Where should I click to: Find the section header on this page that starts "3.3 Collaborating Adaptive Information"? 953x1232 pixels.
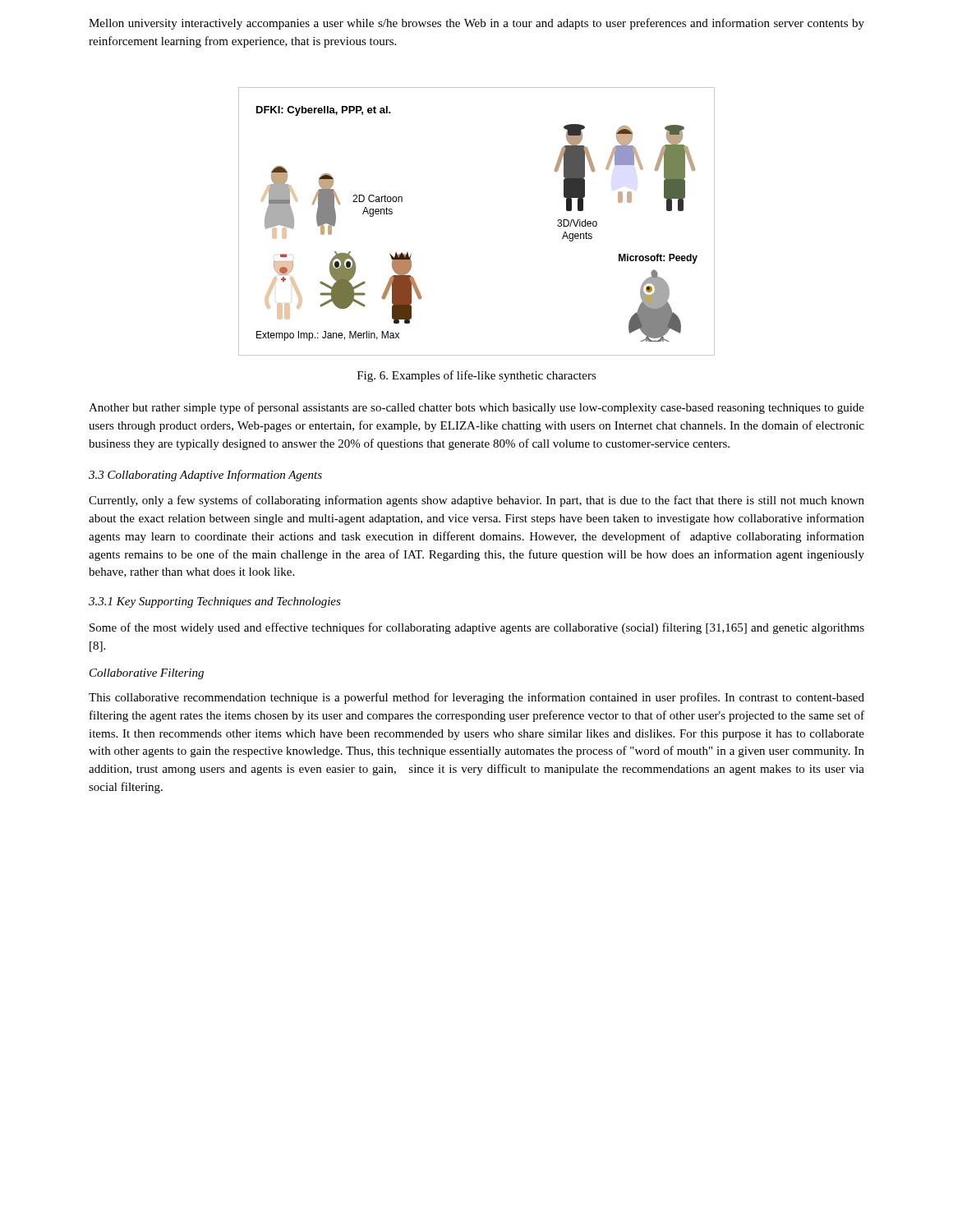(205, 476)
